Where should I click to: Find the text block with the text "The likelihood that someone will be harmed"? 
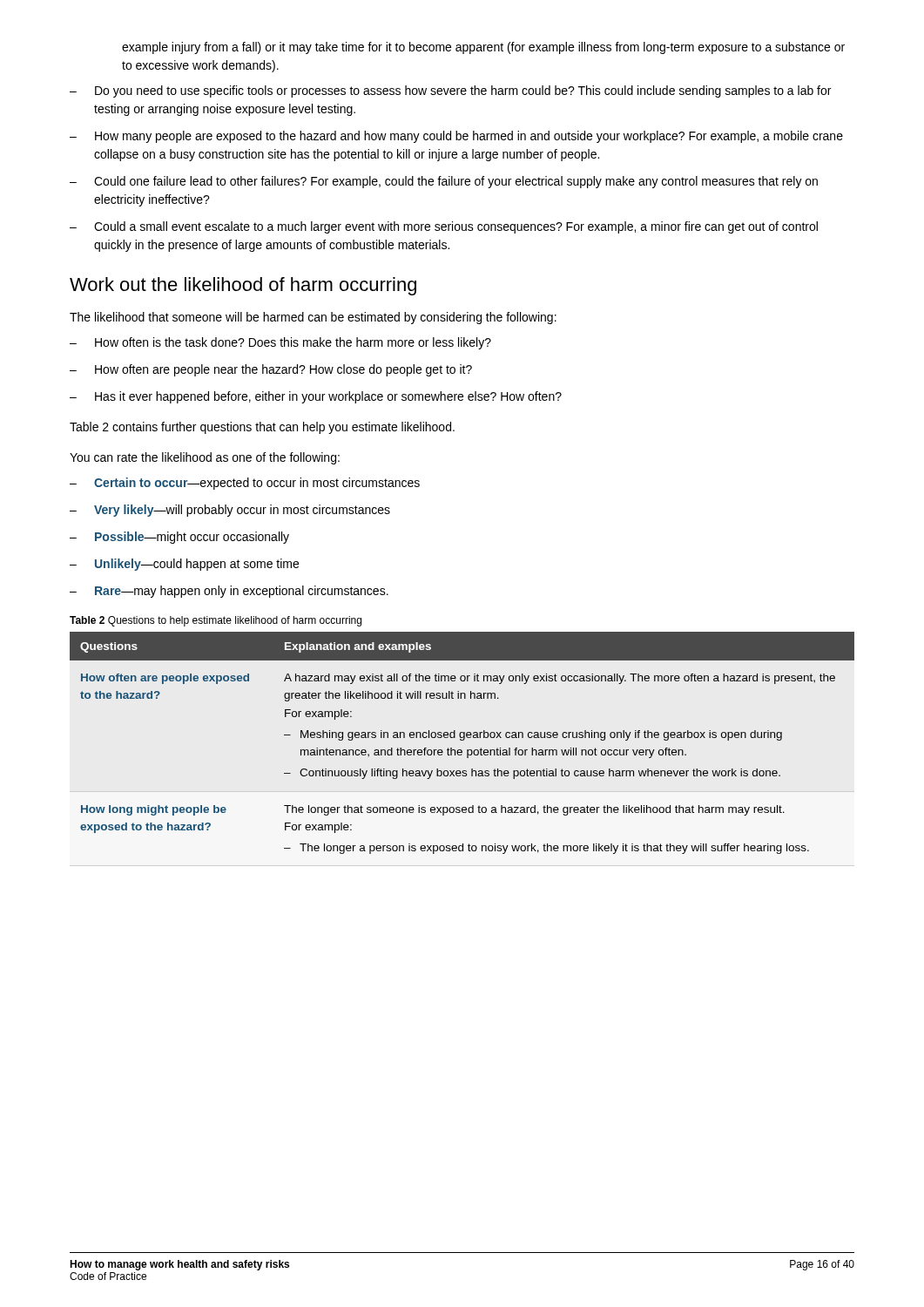tap(462, 318)
